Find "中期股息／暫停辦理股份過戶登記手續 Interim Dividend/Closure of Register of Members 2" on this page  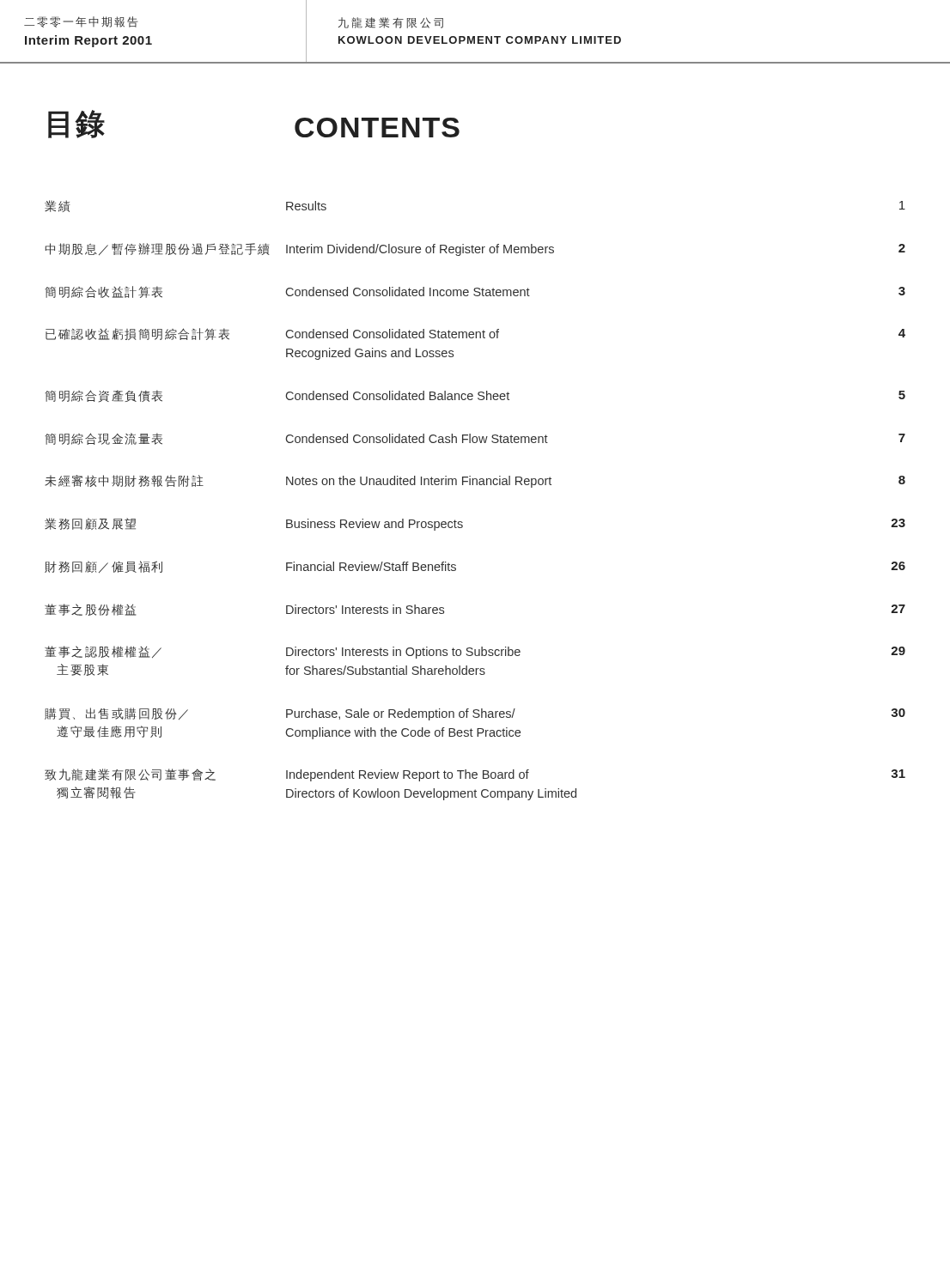(475, 250)
